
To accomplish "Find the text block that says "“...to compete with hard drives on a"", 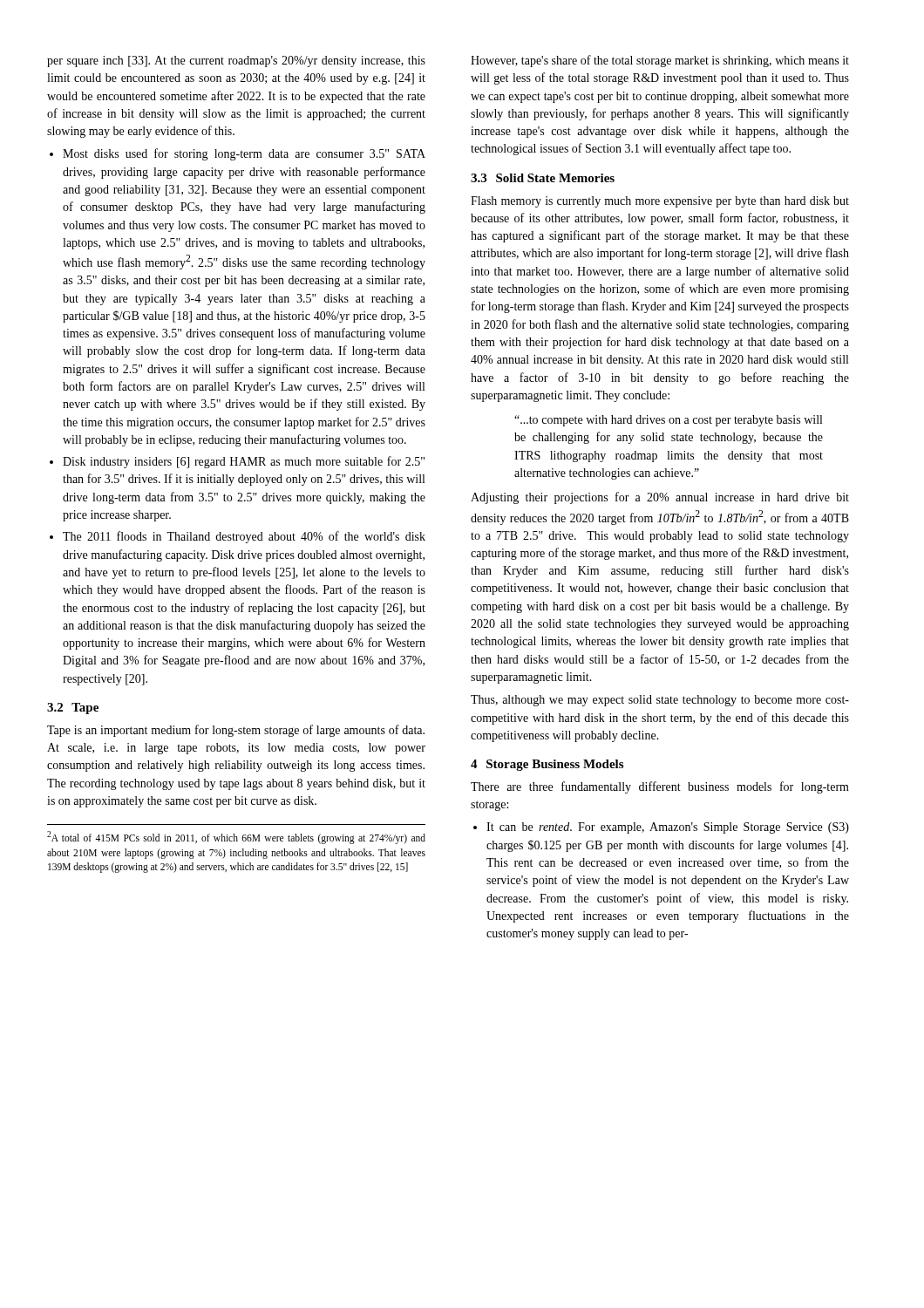I will coord(669,447).
